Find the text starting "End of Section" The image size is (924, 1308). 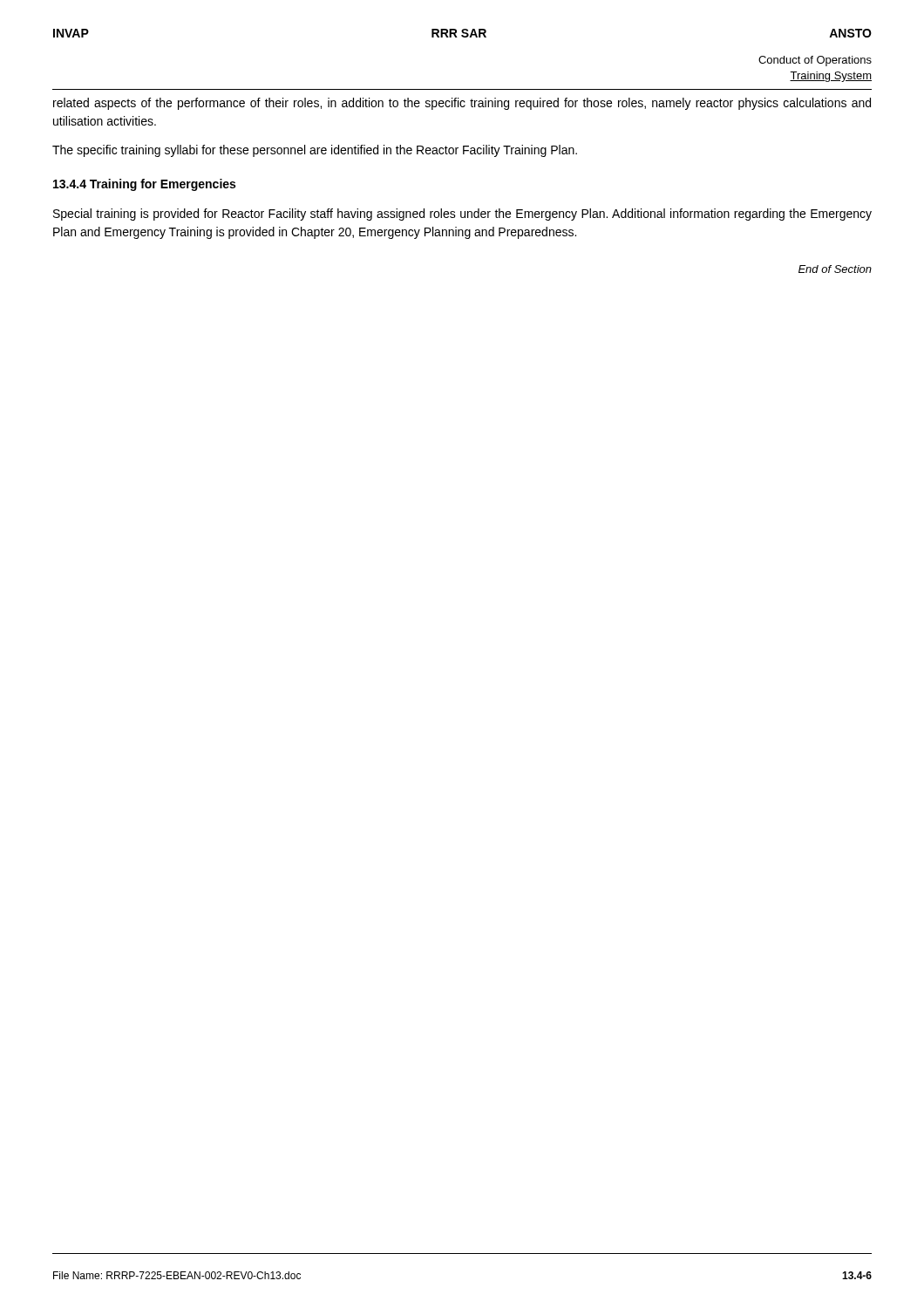click(835, 269)
